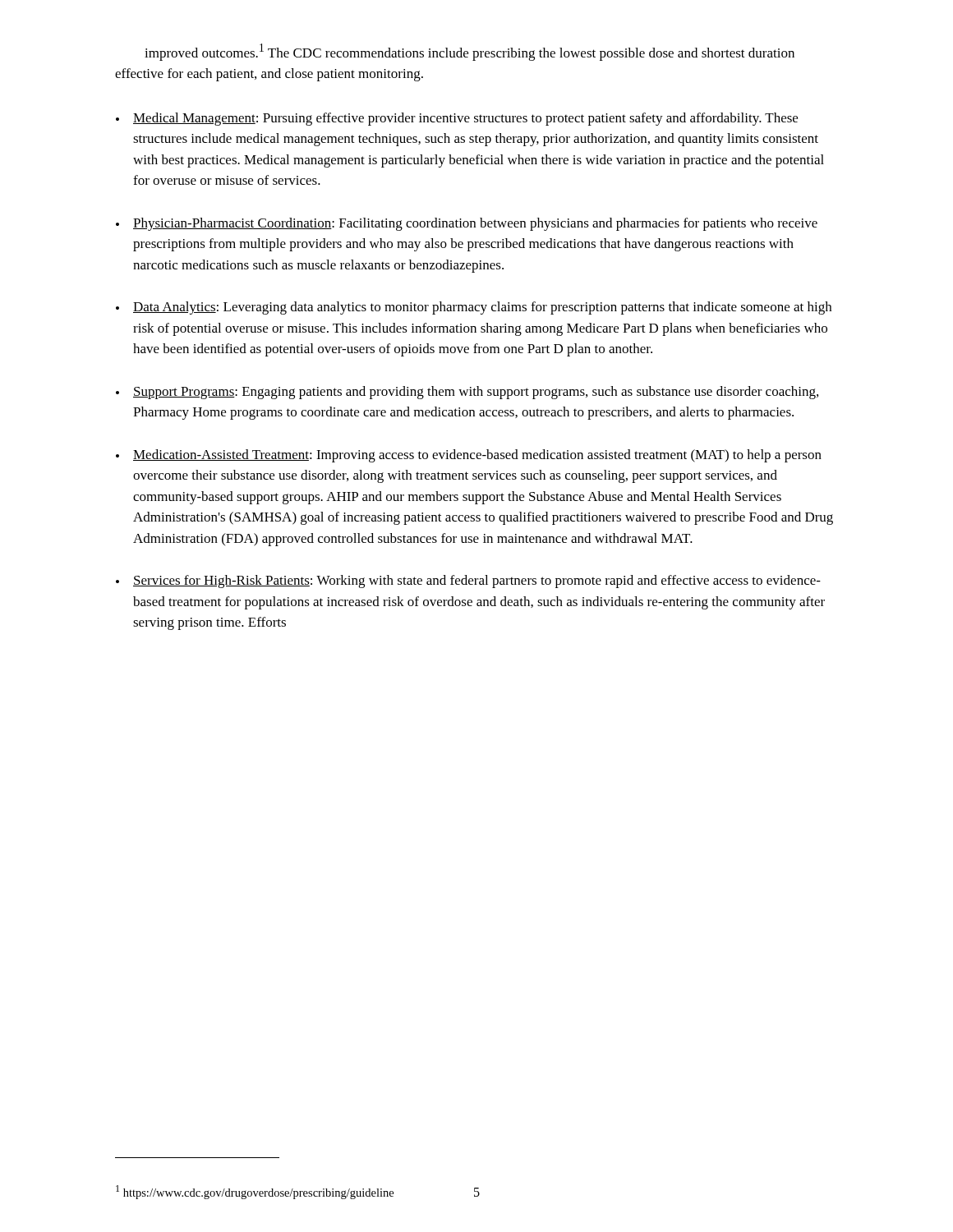Select the text block starting "• Physician-Pharmacist Coordination: Facilitating coordination between physicians"

click(476, 244)
